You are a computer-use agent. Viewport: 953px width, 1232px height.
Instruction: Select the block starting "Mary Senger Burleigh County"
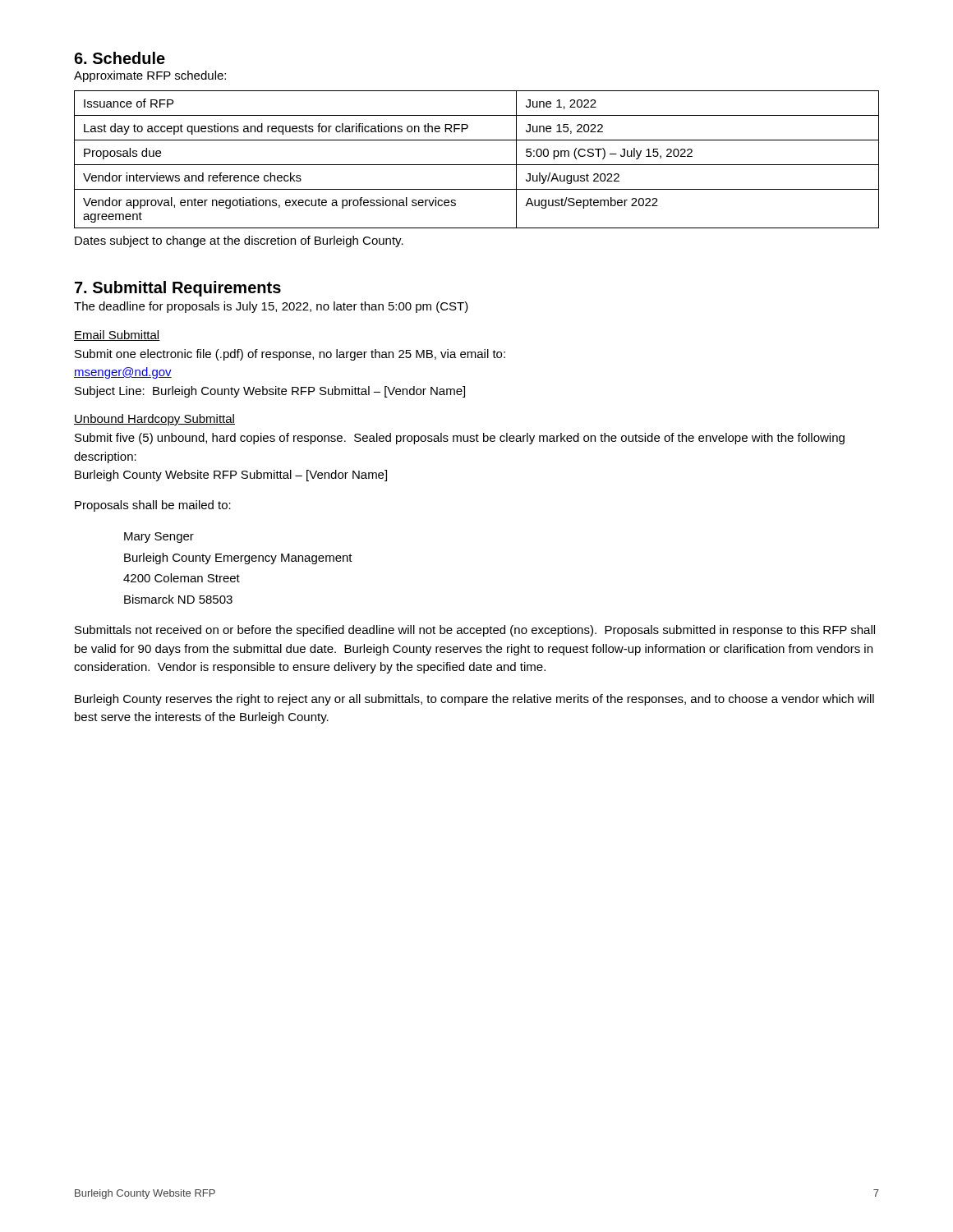click(159, 538)
